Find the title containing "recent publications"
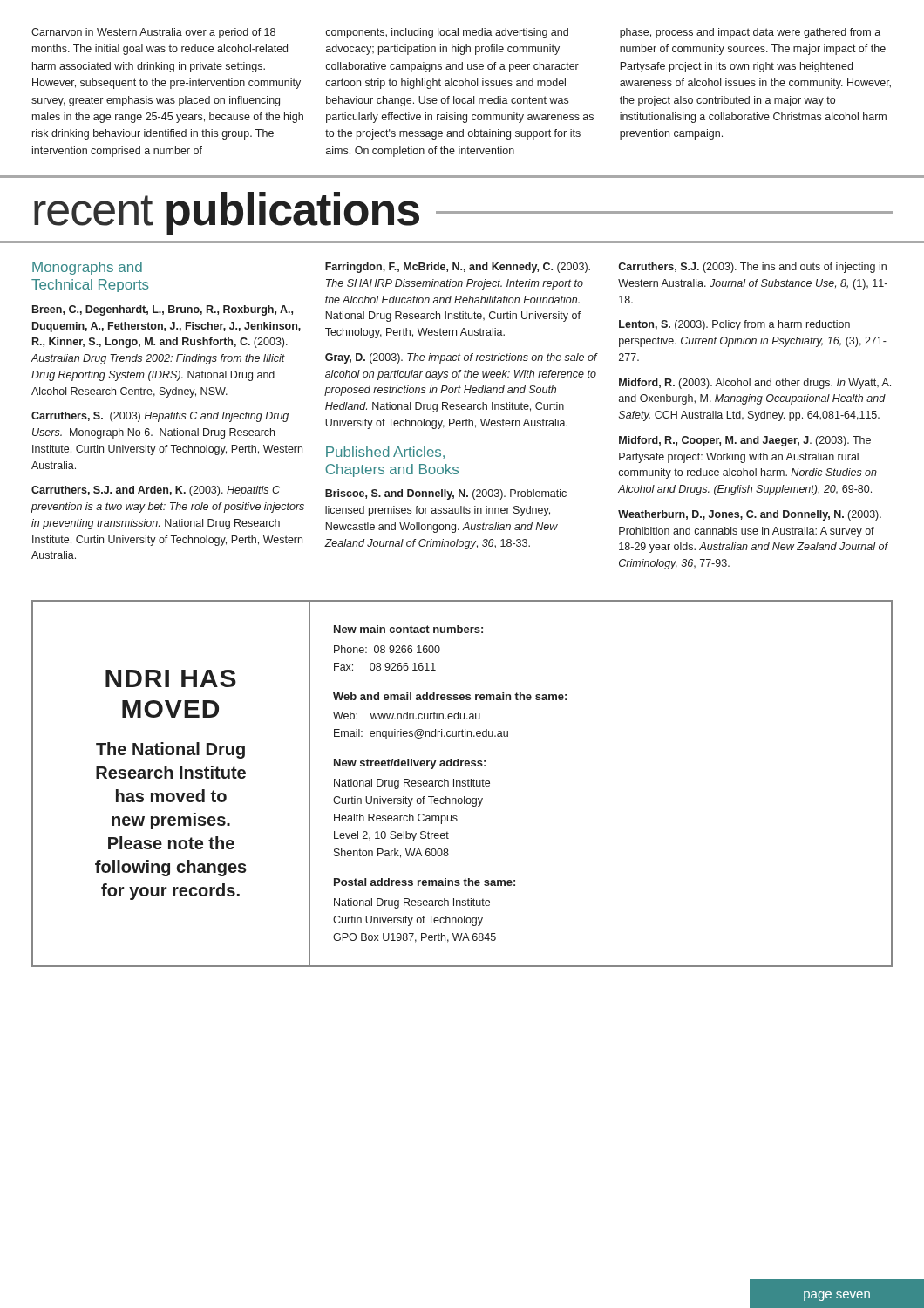 pyautogui.click(x=226, y=209)
